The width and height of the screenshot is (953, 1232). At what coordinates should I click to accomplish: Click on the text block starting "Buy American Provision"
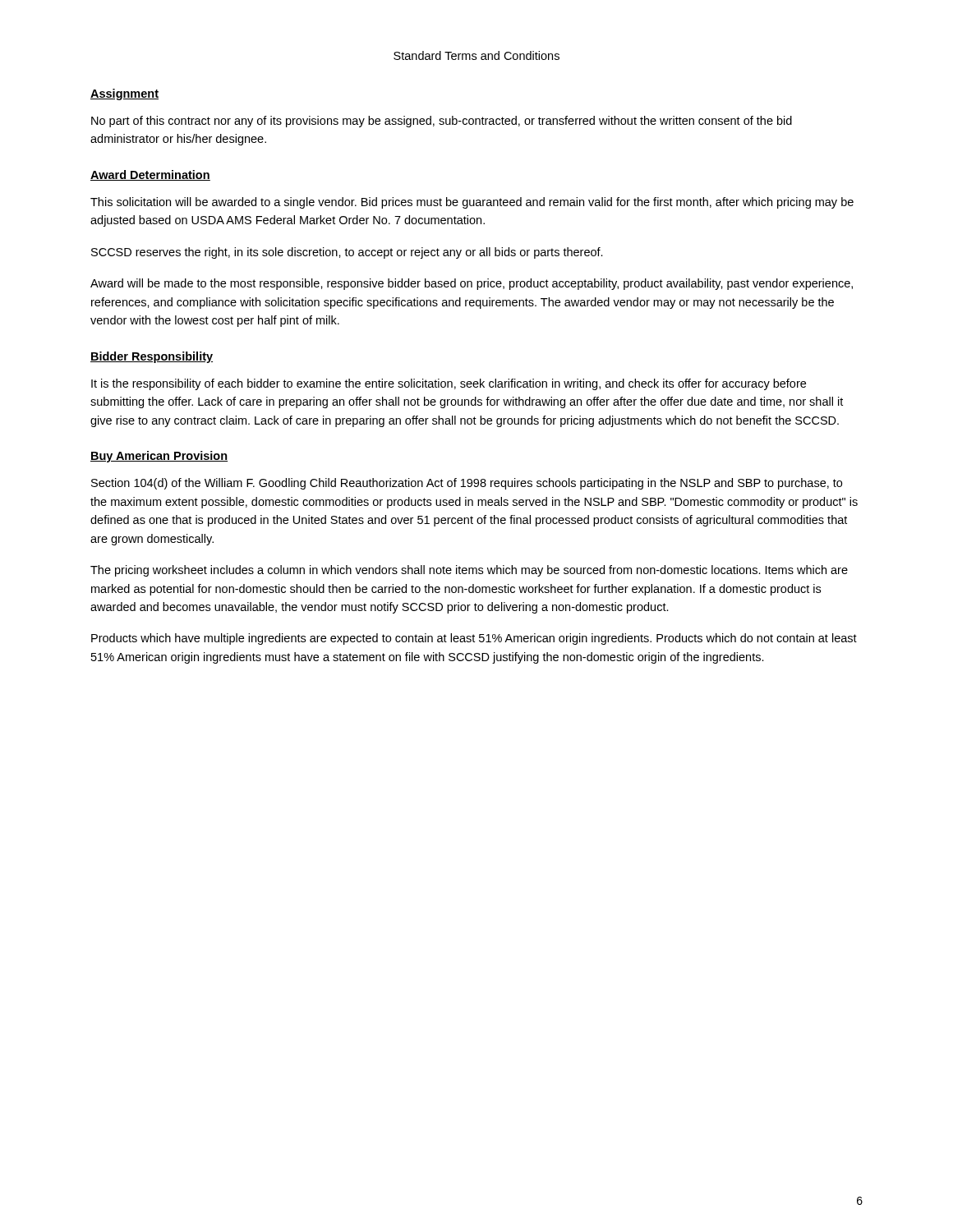coord(159,456)
